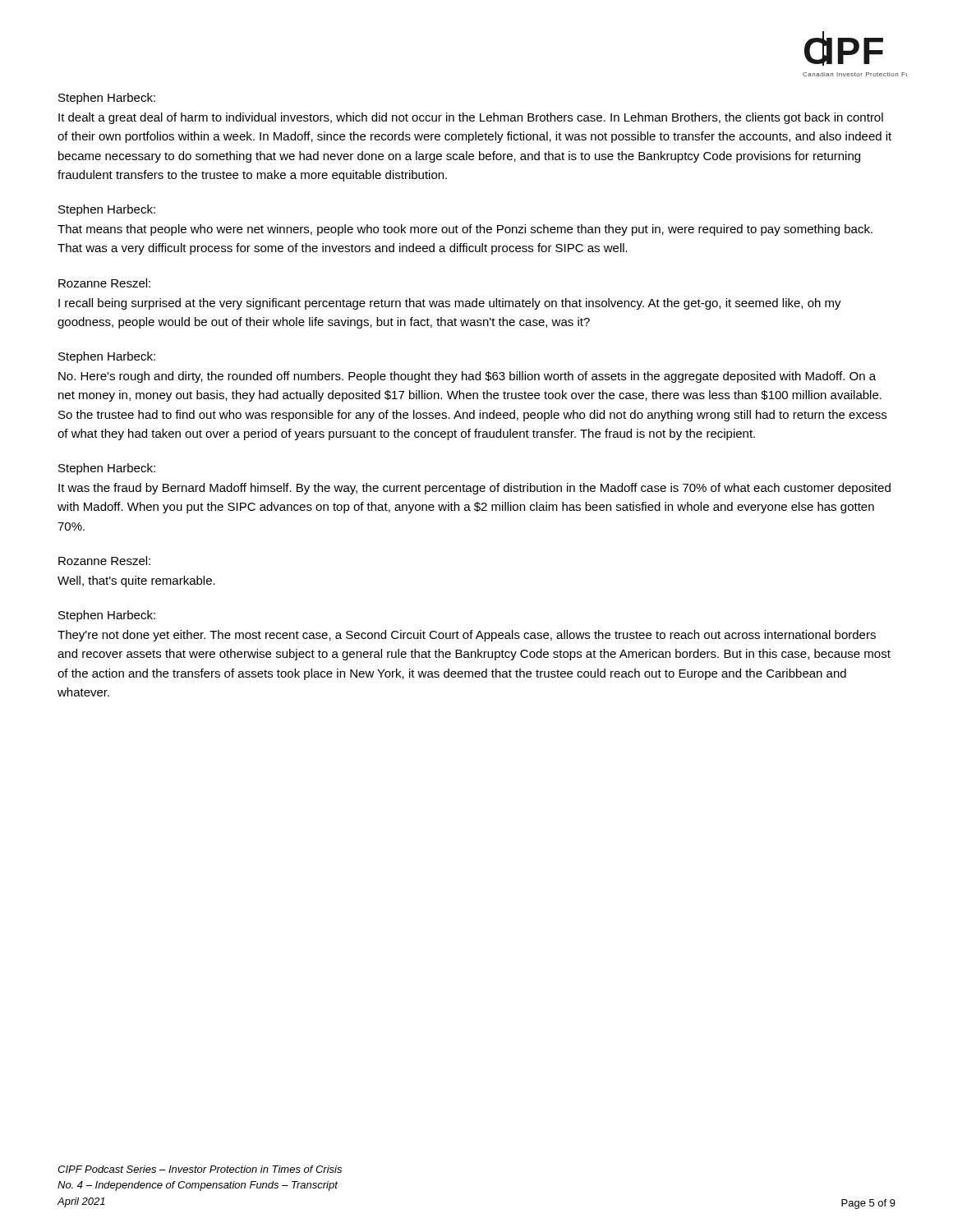The image size is (953, 1232).
Task: Locate the text that says "Well, that's quite remarkable."
Action: pyautogui.click(x=137, y=580)
